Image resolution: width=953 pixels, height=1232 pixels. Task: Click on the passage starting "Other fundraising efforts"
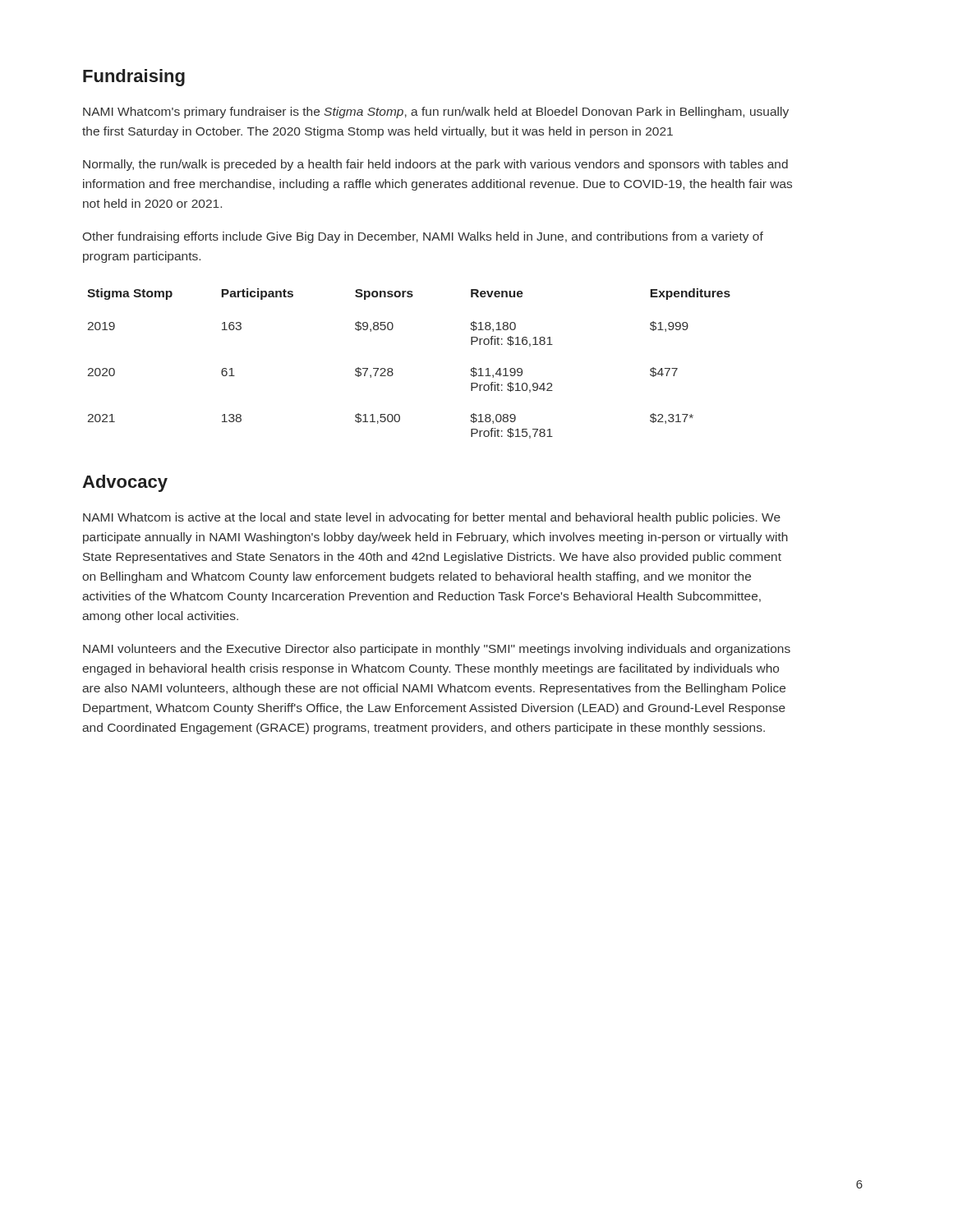423,246
